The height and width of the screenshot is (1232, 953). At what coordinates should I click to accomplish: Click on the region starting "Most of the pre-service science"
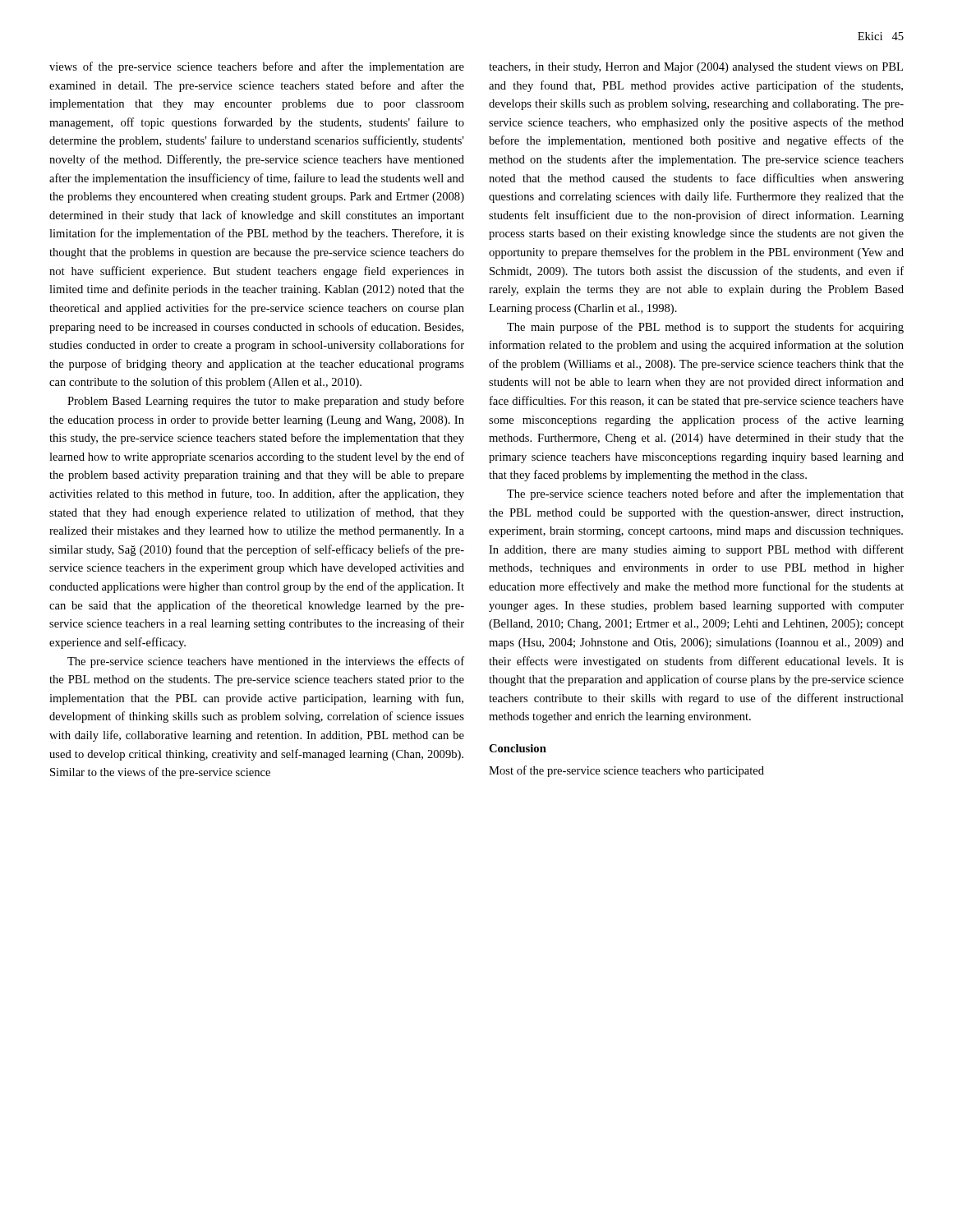tap(696, 770)
